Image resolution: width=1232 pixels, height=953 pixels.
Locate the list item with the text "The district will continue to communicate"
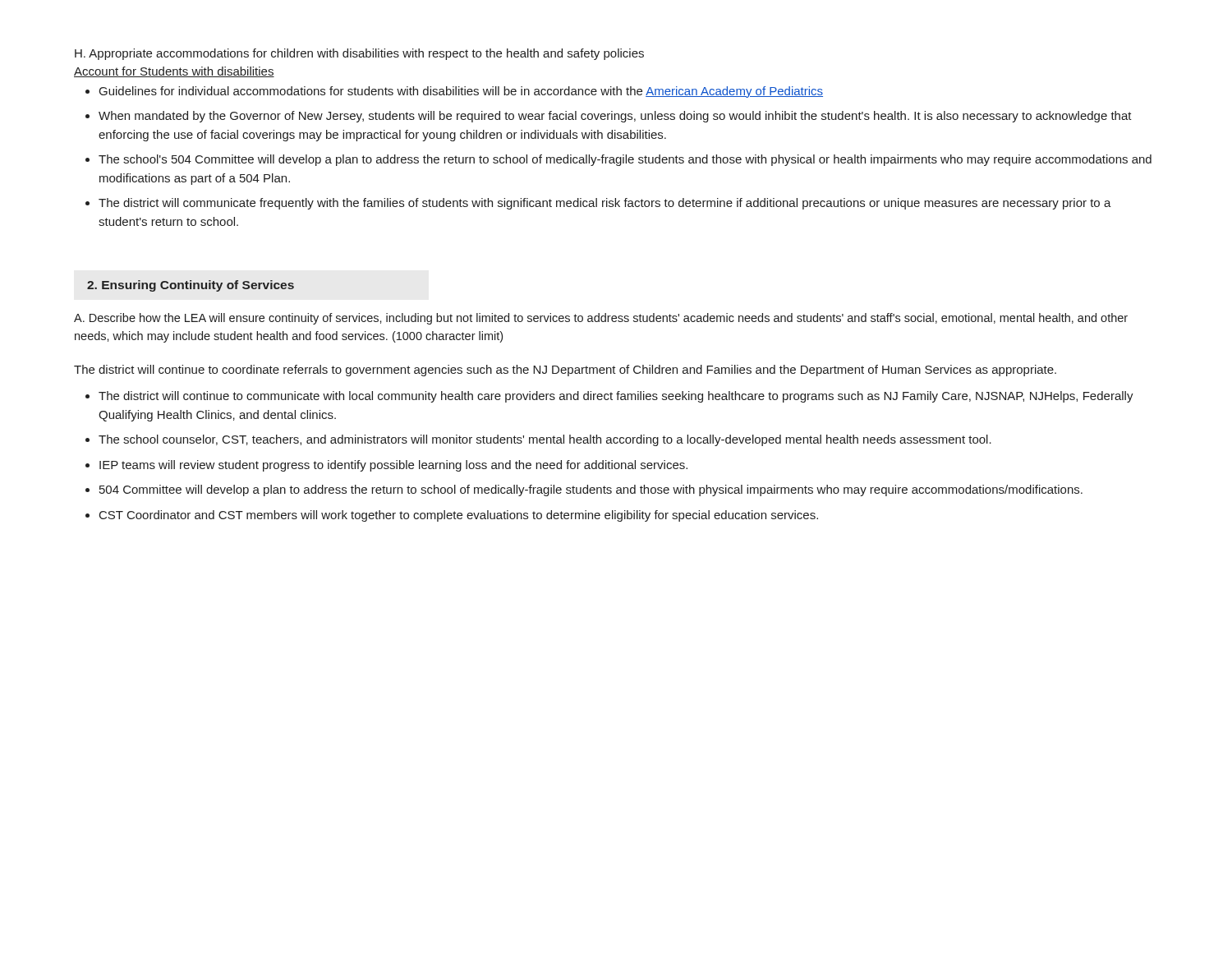628,405
